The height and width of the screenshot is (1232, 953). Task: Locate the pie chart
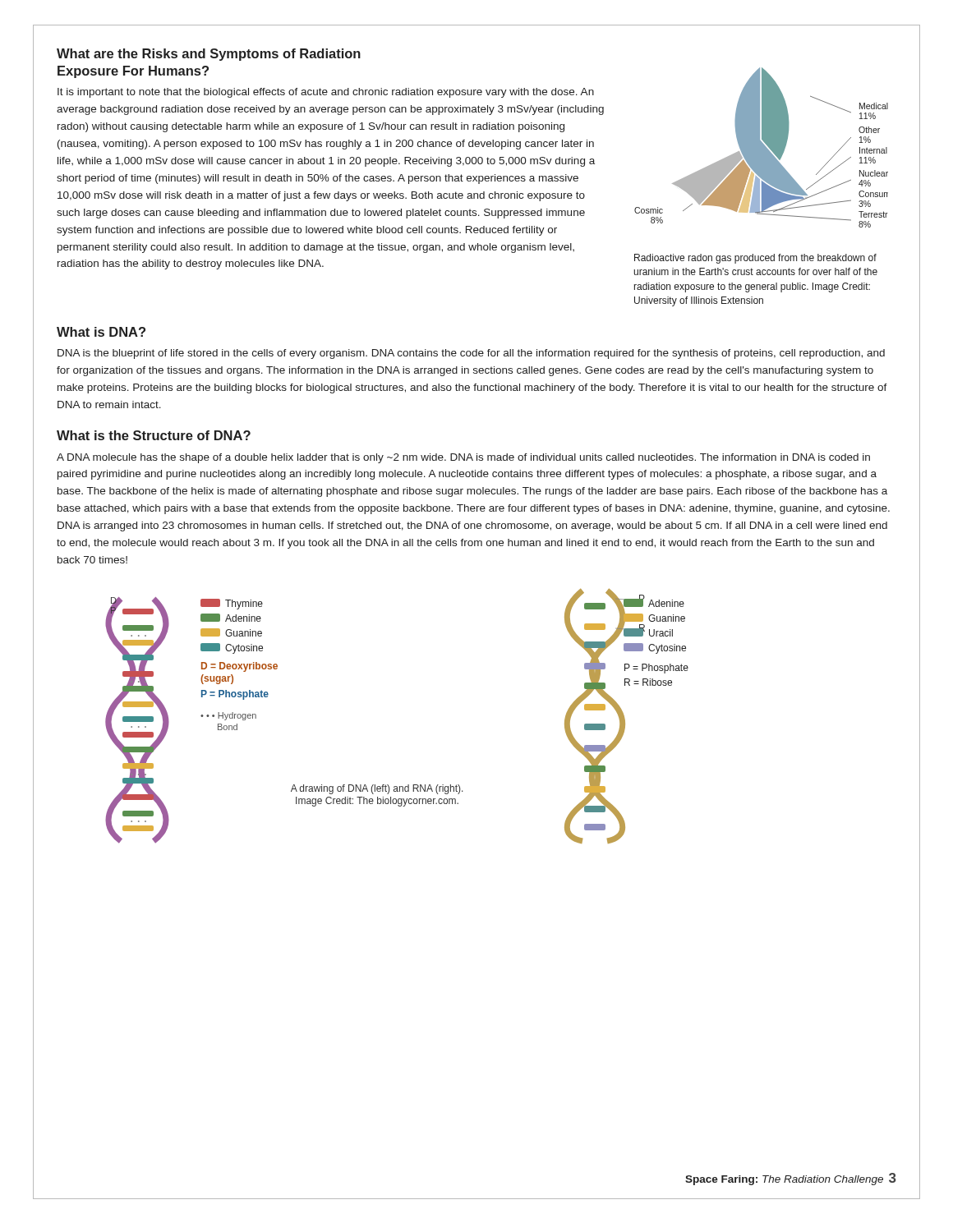tap(761, 145)
